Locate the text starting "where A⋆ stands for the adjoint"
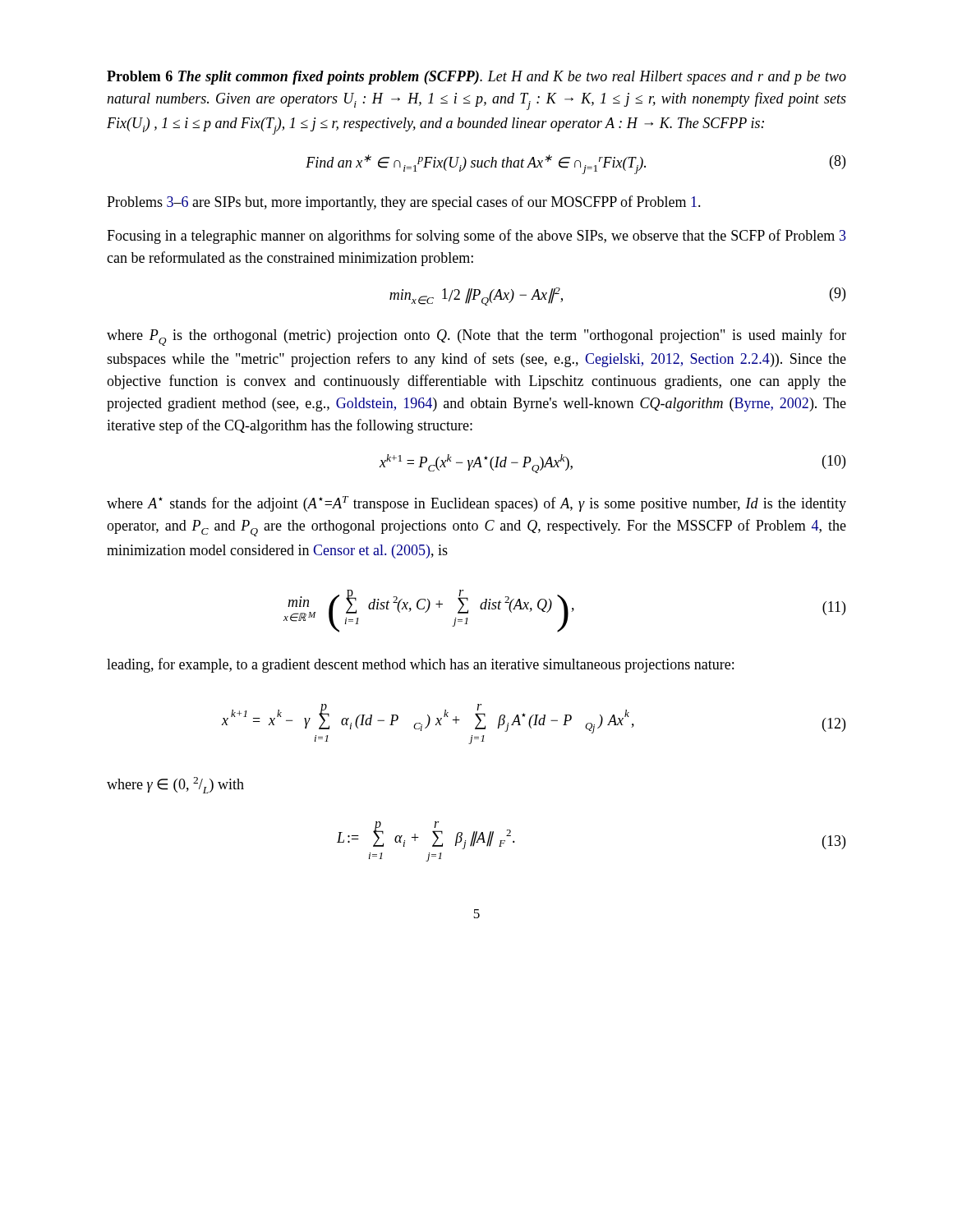Screen dimensions: 1232x953 tap(476, 526)
